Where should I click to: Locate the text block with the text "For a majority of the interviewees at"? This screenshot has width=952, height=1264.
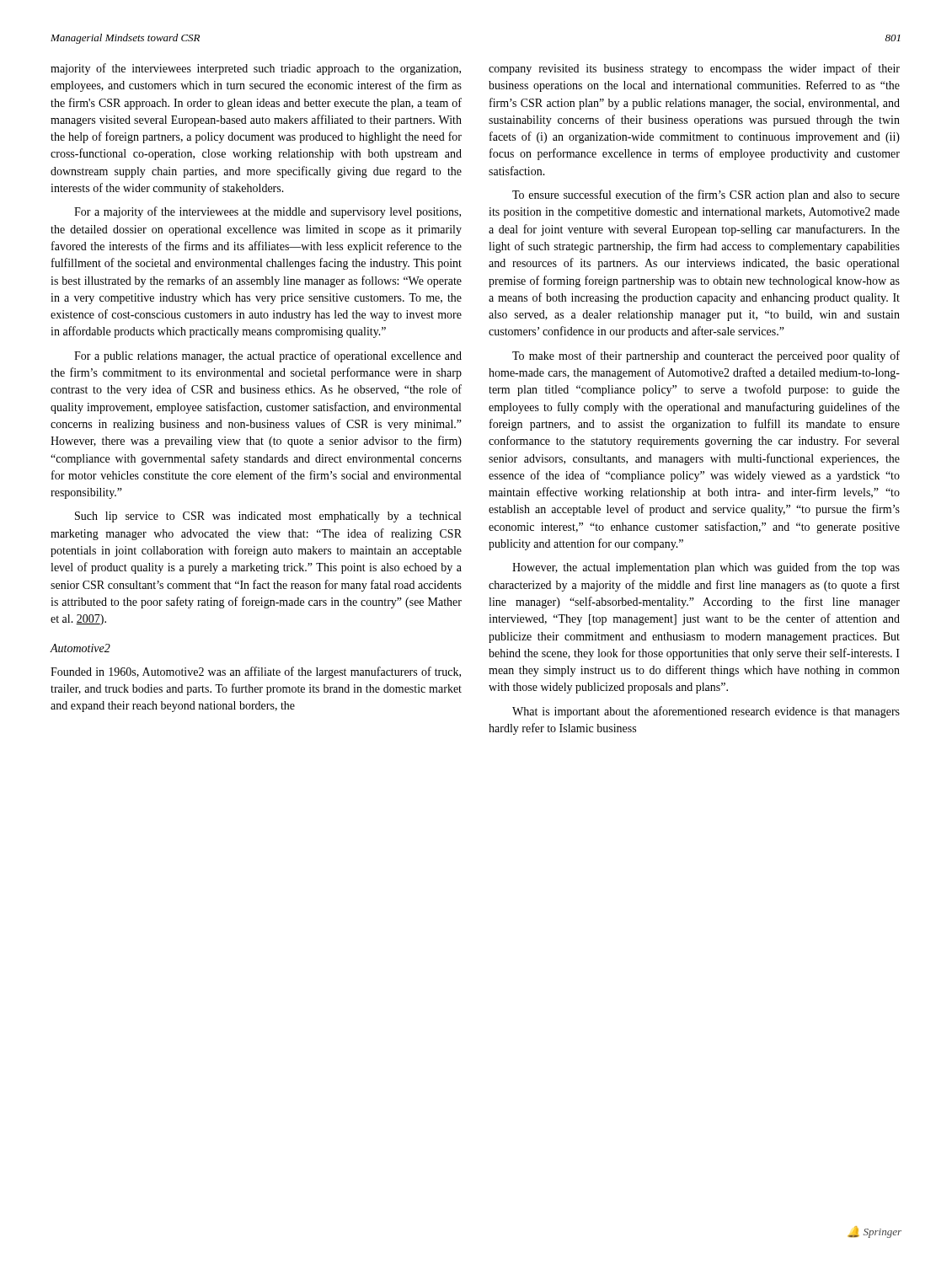click(x=256, y=273)
